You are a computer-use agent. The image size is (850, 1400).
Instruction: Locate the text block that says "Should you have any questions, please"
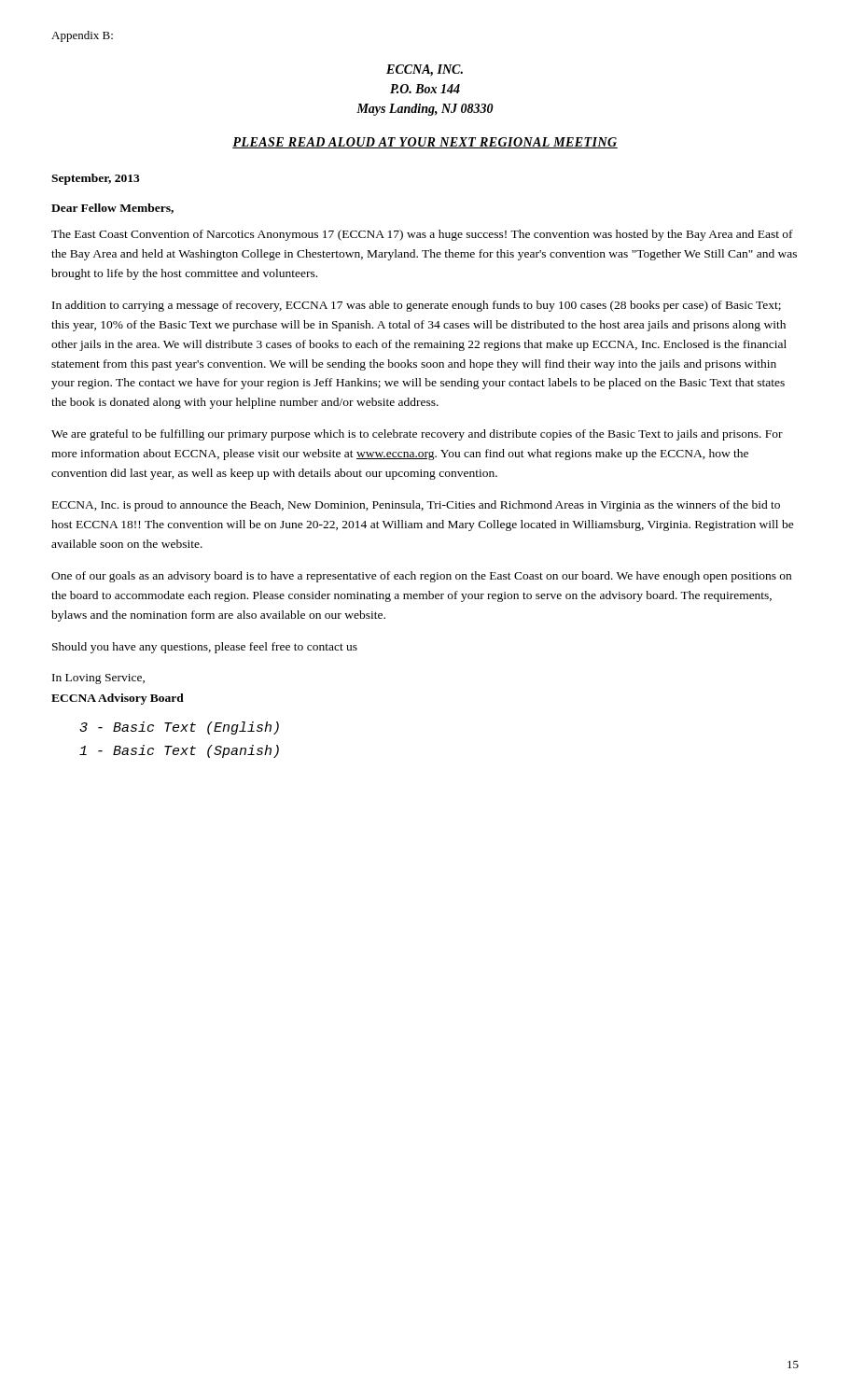click(x=204, y=646)
